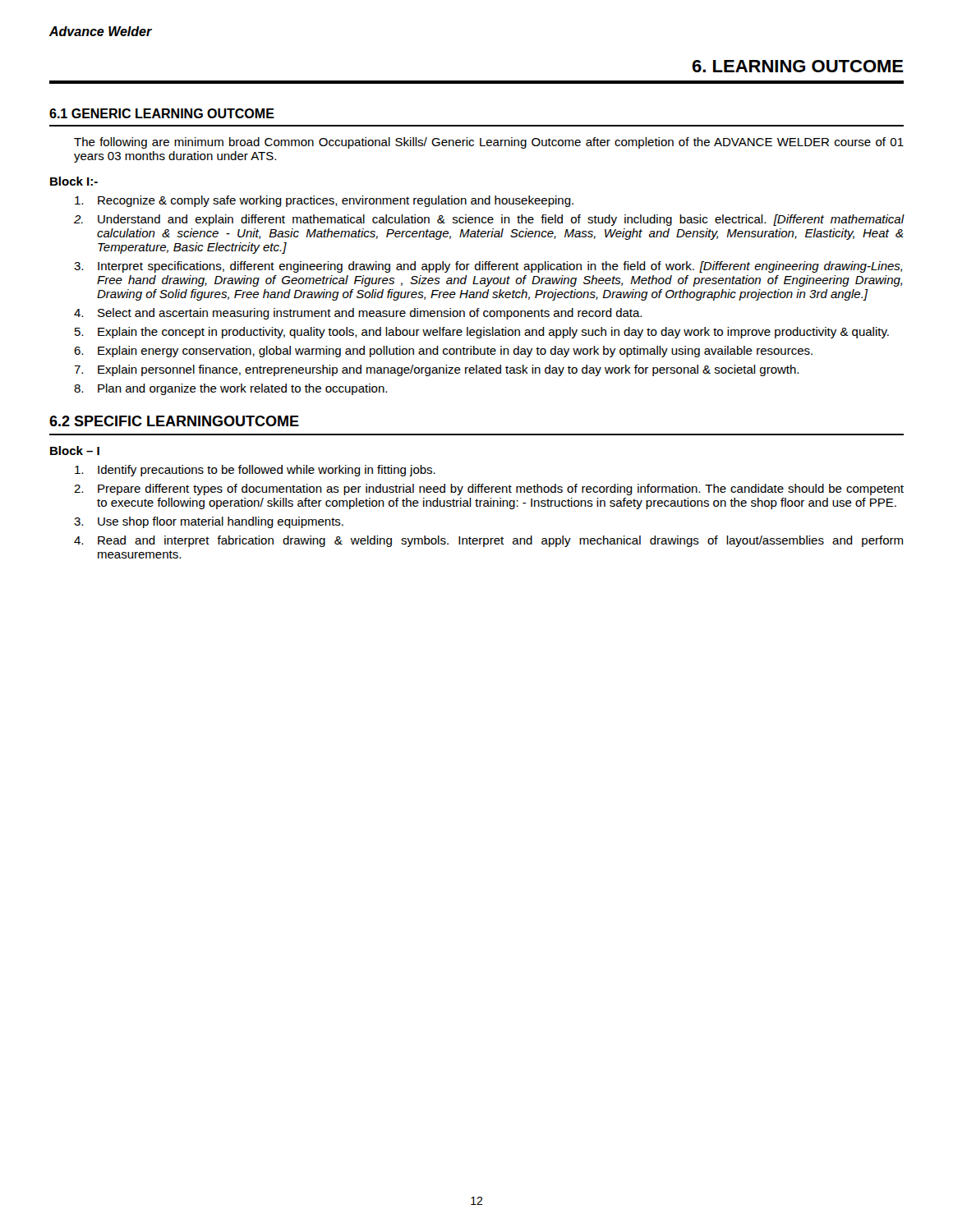The height and width of the screenshot is (1232, 953).
Task: Click the passage that begins "Recognize & comply safe"
Action: click(x=489, y=200)
